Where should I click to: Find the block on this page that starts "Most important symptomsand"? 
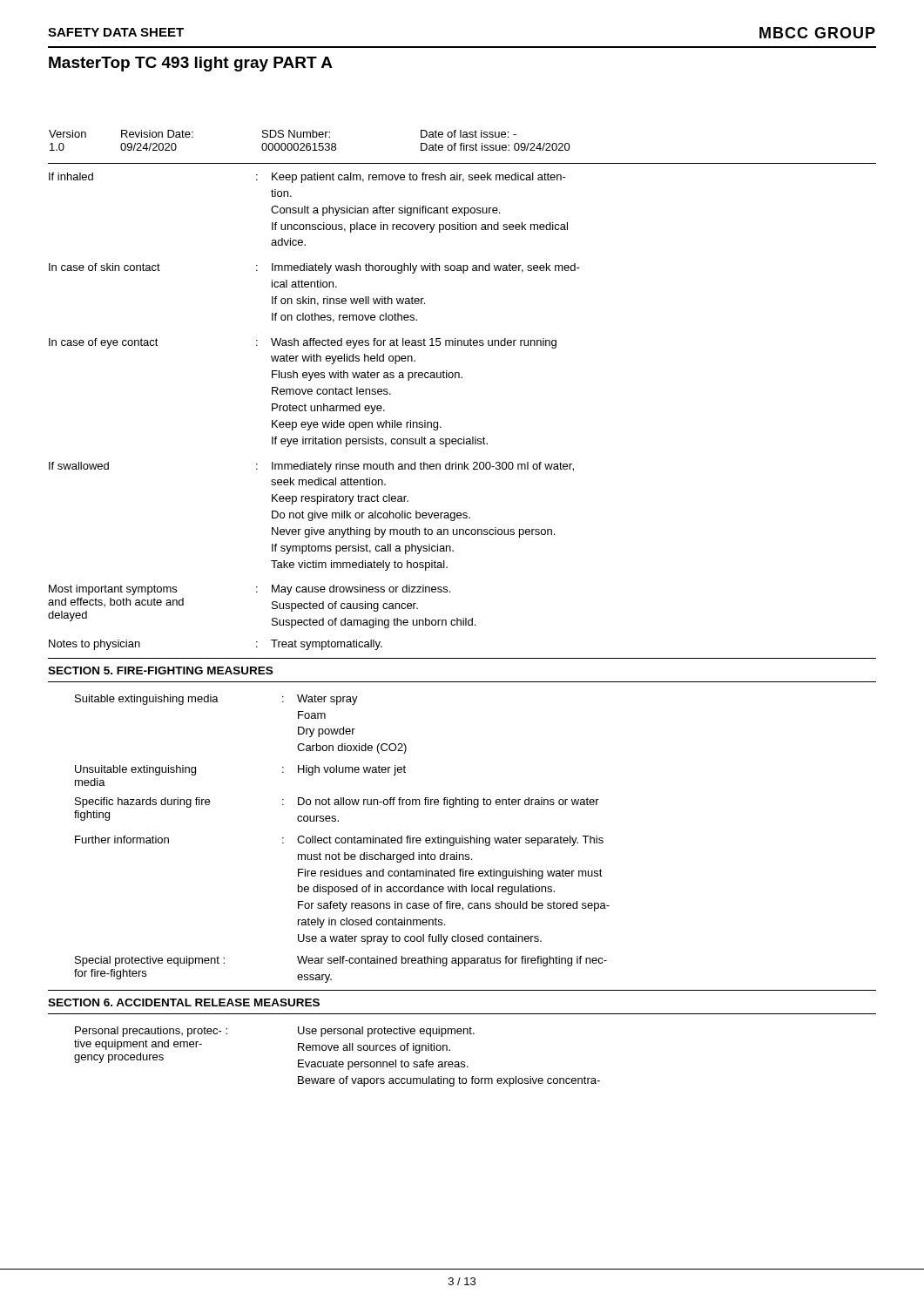(462, 606)
